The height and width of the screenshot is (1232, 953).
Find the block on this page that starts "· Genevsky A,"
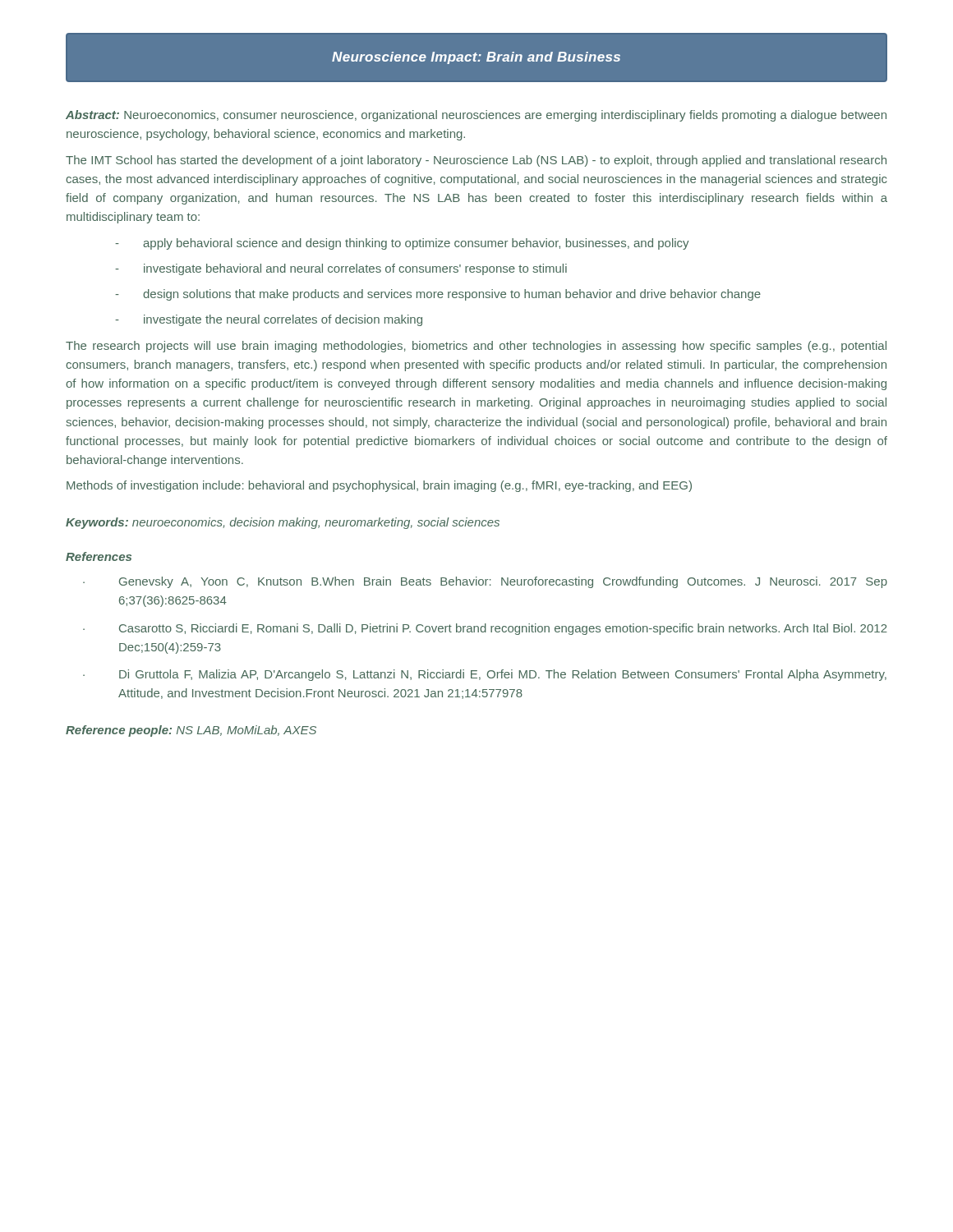click(476, 591)
